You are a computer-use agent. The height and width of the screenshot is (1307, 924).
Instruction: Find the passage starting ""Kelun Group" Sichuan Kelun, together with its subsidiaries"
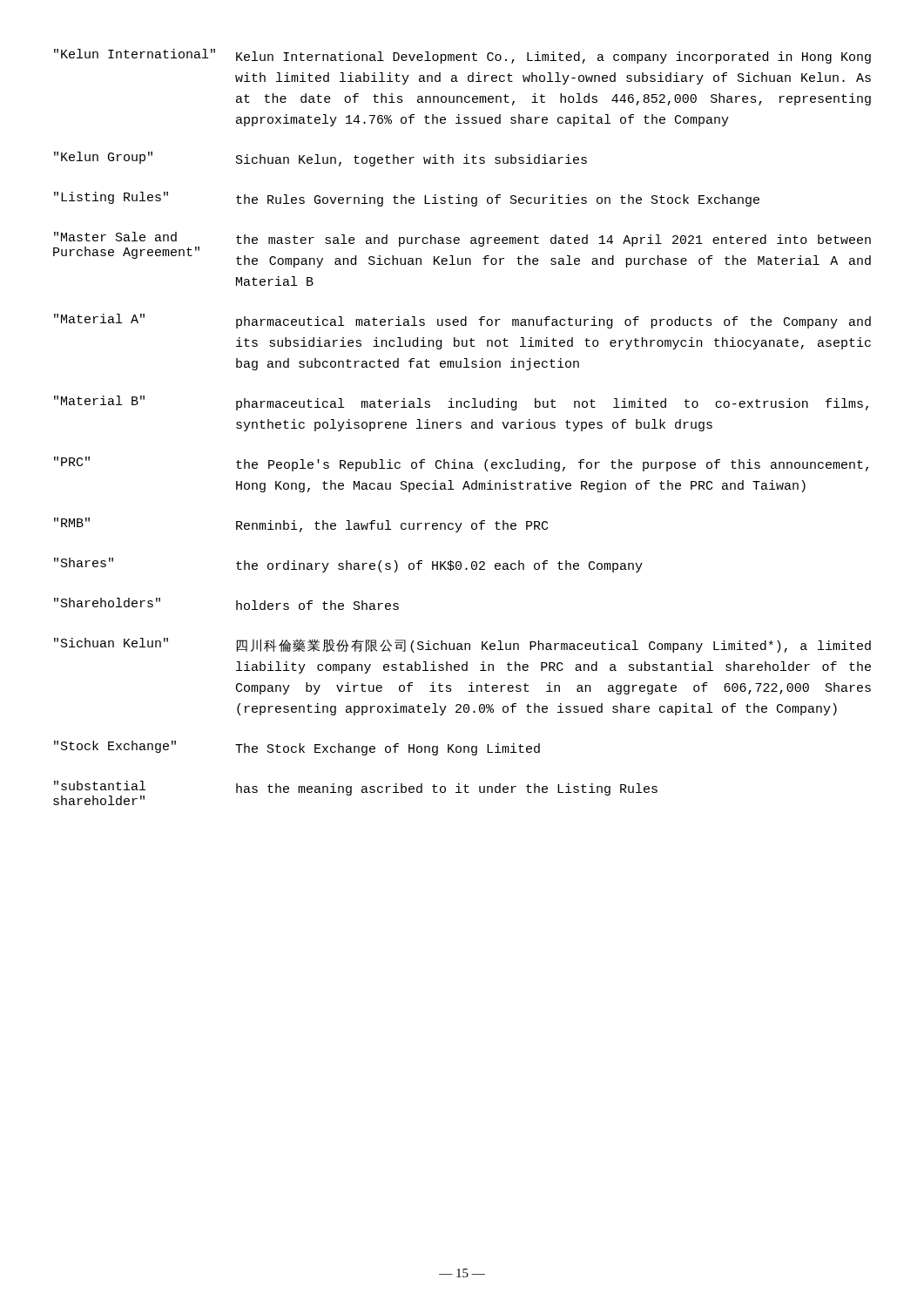(462, 161)
